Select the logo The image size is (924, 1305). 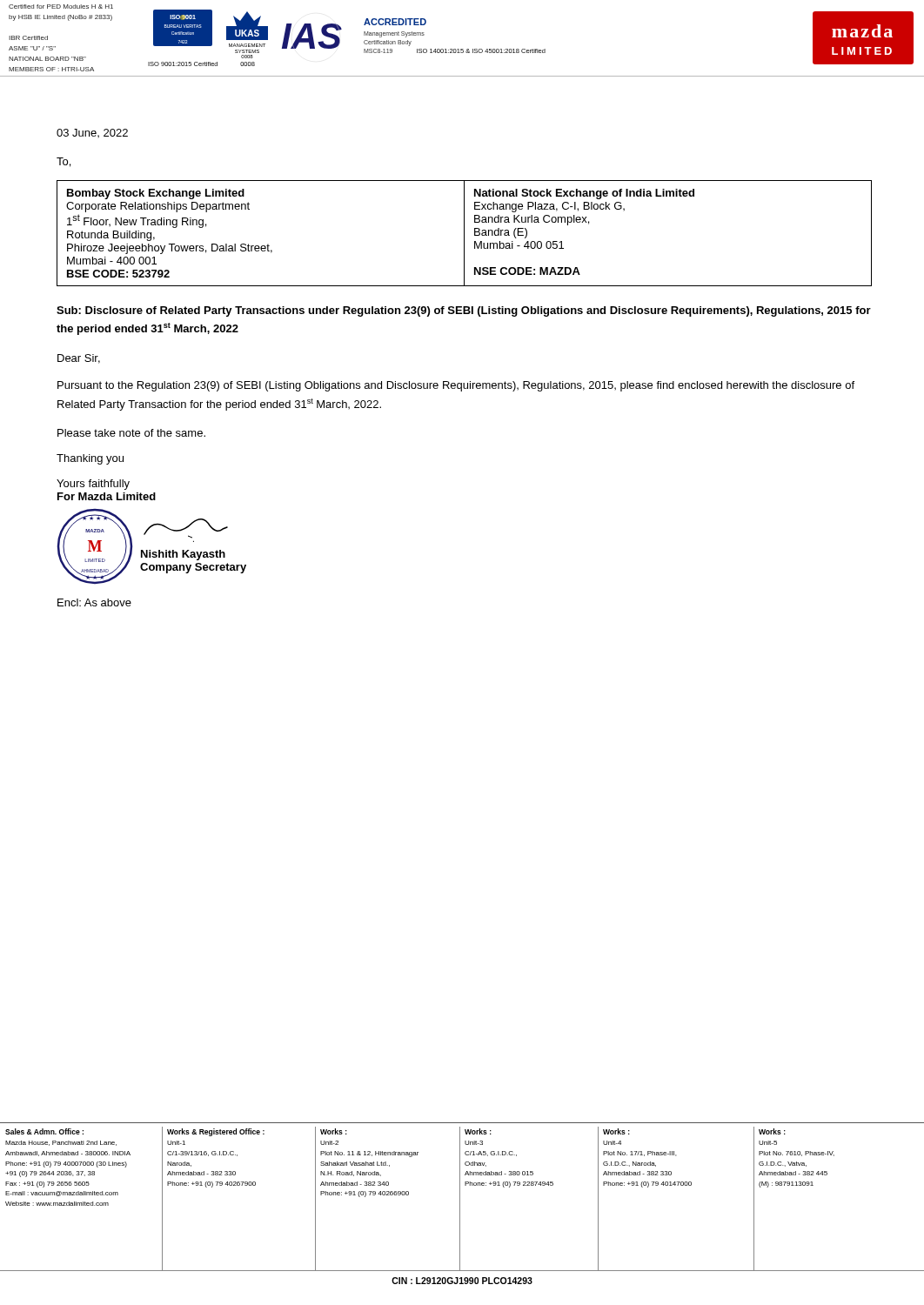(95, 548)
